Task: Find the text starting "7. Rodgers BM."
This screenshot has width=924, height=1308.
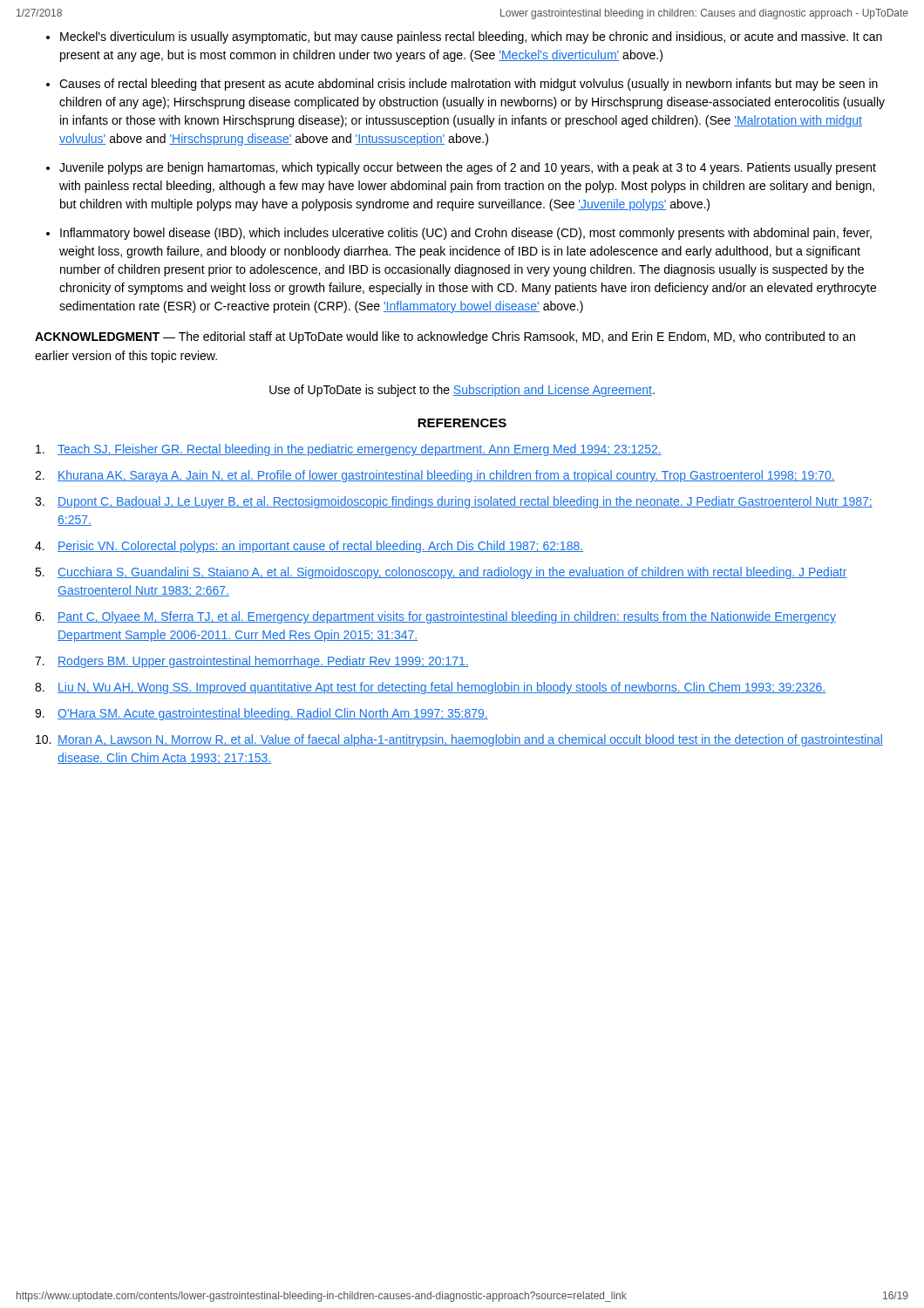Action: pos(252,662)
